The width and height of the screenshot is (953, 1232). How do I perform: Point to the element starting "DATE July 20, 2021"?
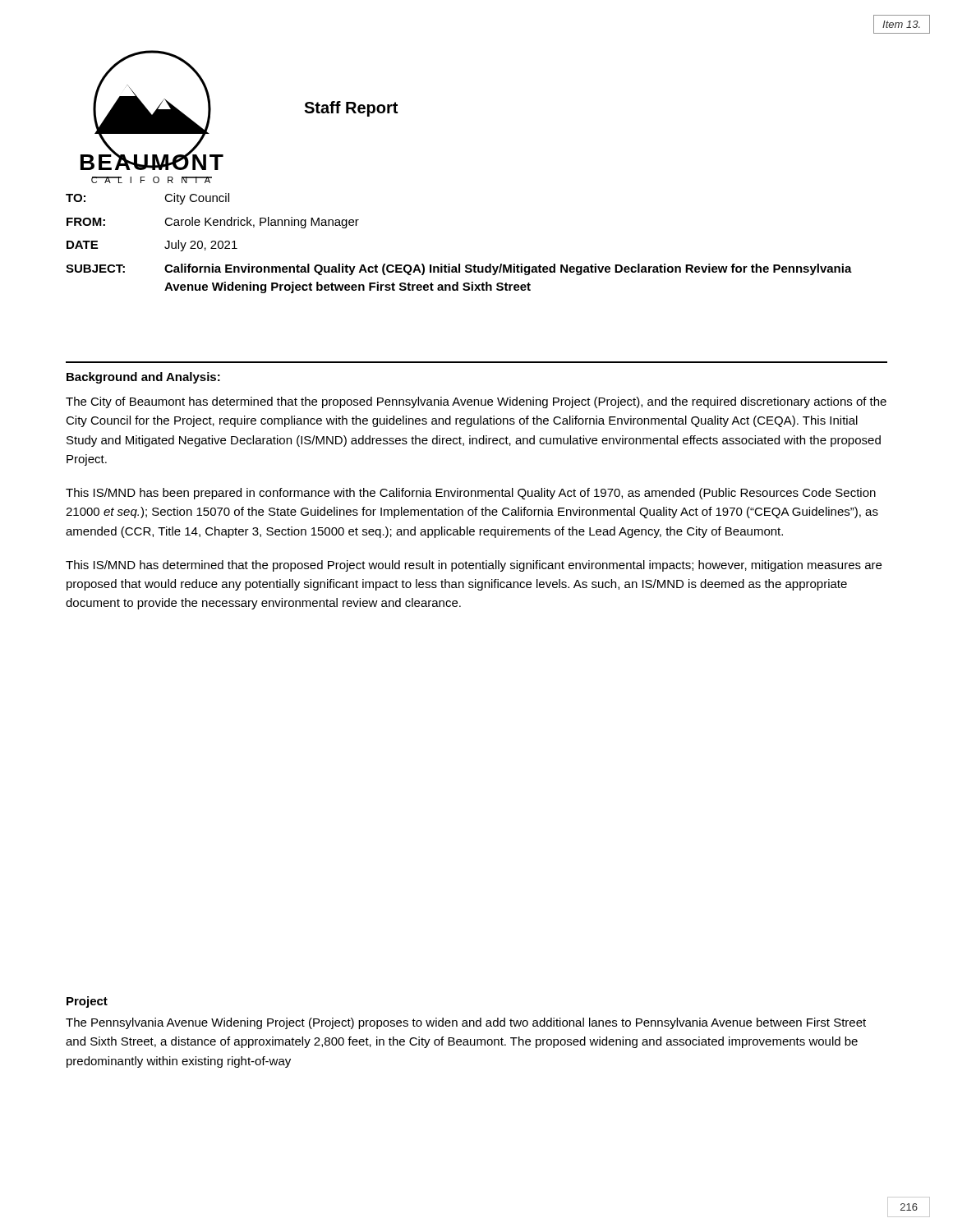(x=86, y=245)
